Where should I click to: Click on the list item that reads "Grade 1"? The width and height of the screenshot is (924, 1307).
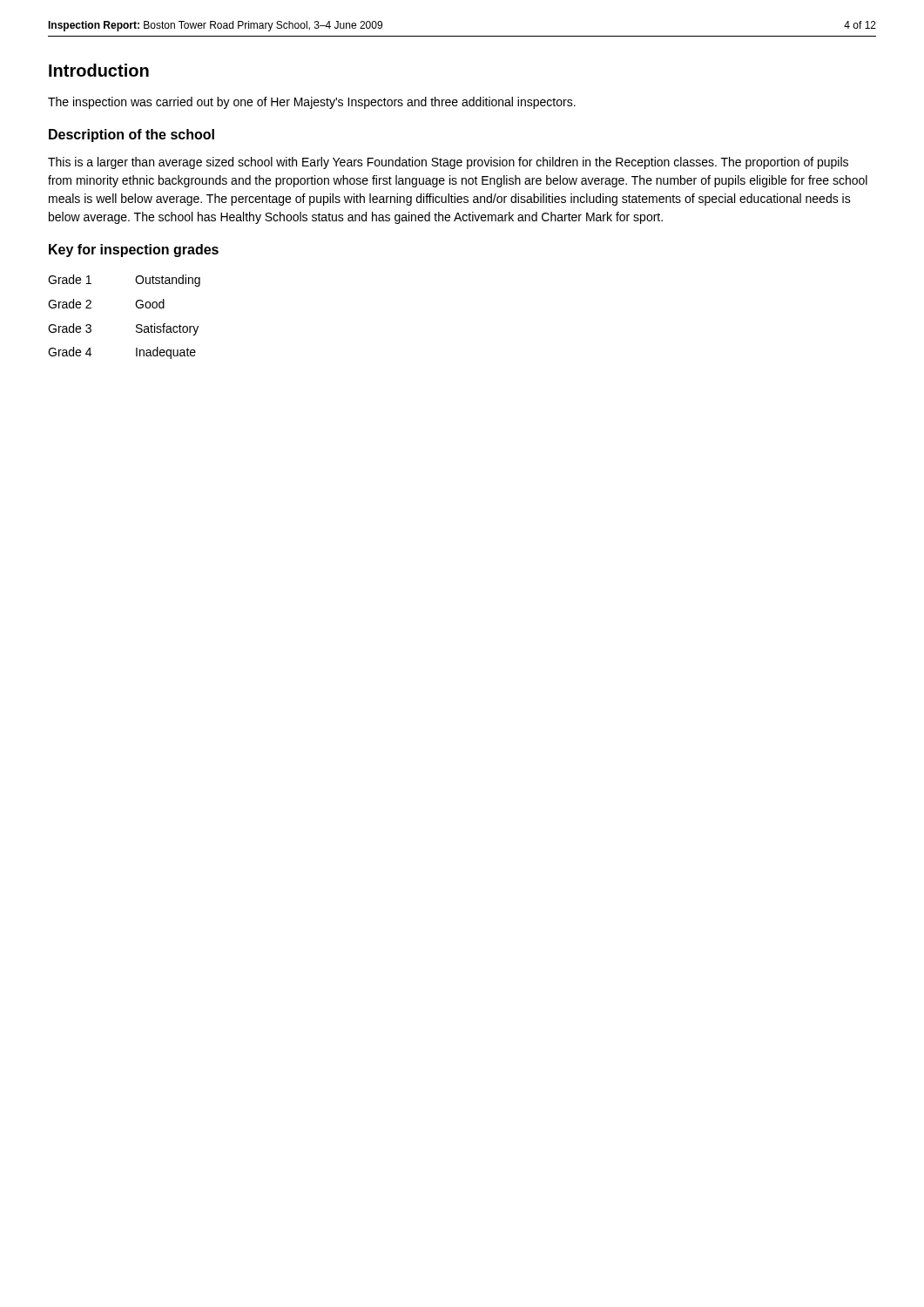click(70, 280)
